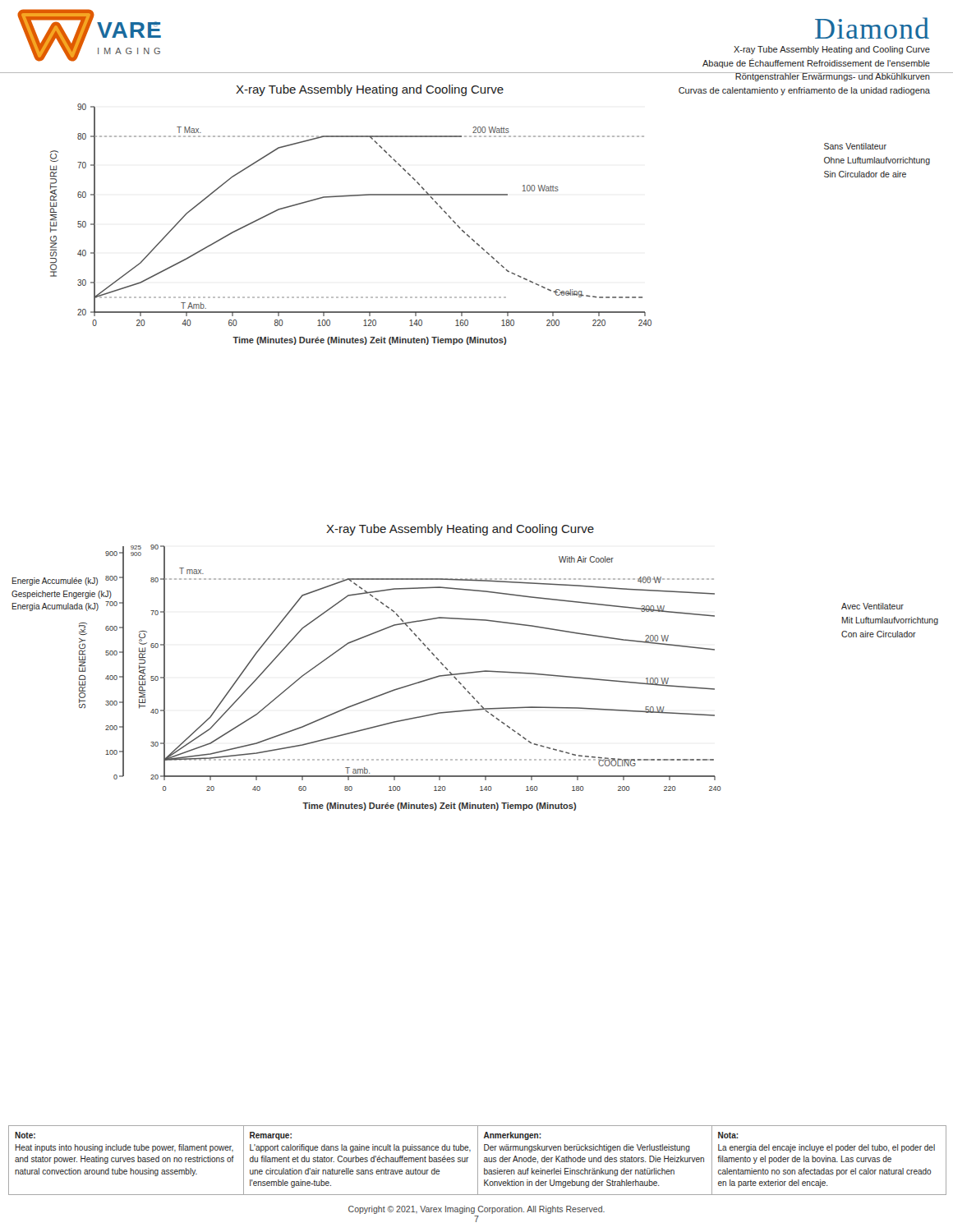The image size is (953, 1232).
Task: Where is the passage that starts "Sans Ventilateur Ohne Luftumlaufvorrichtung Sin Circulador"?
Action: tap(877, 160)
